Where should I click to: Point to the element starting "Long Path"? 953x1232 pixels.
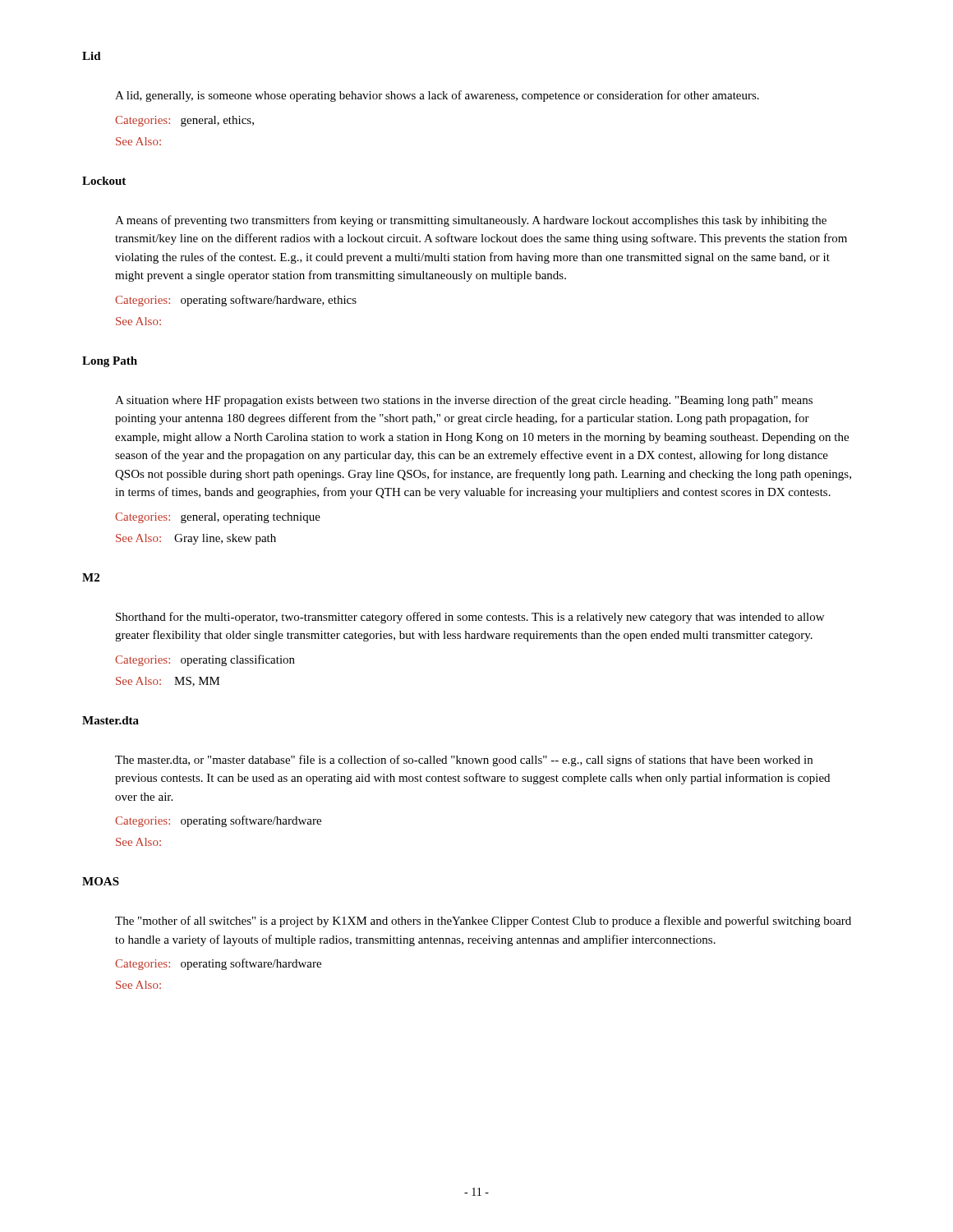(x=110, y=362)
